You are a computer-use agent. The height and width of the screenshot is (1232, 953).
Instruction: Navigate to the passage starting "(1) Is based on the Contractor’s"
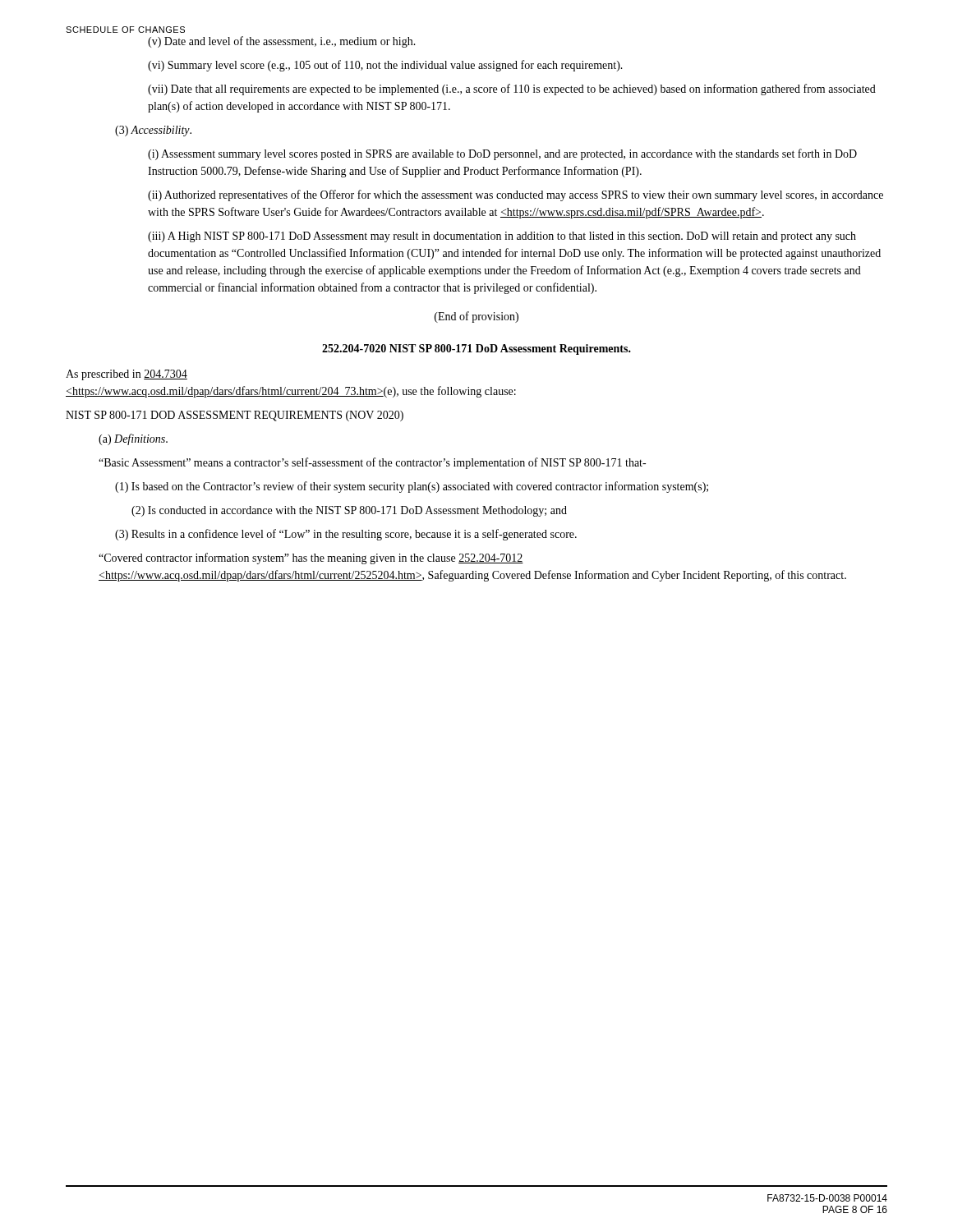coord(501,487)
